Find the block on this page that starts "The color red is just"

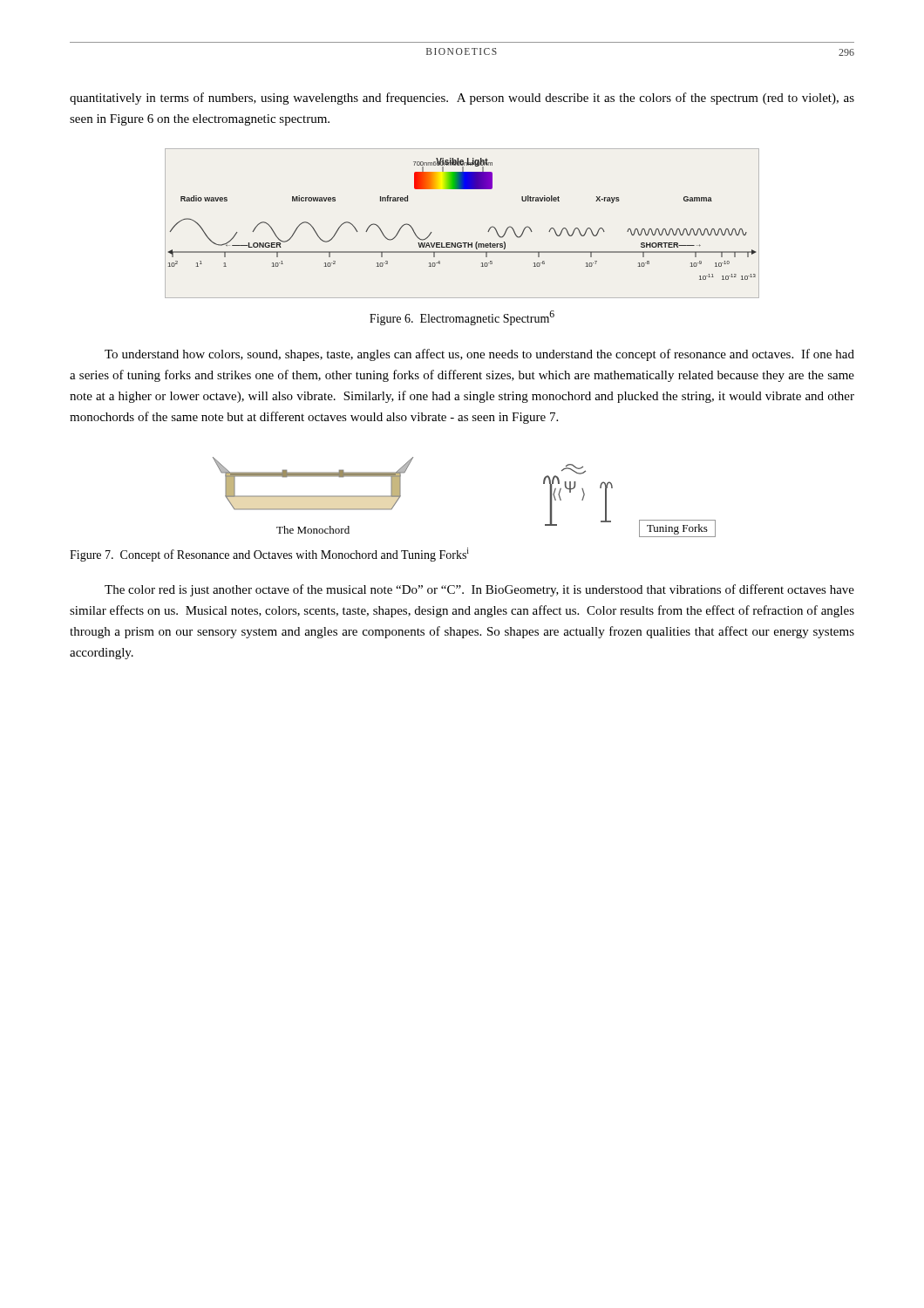(462, 621)
